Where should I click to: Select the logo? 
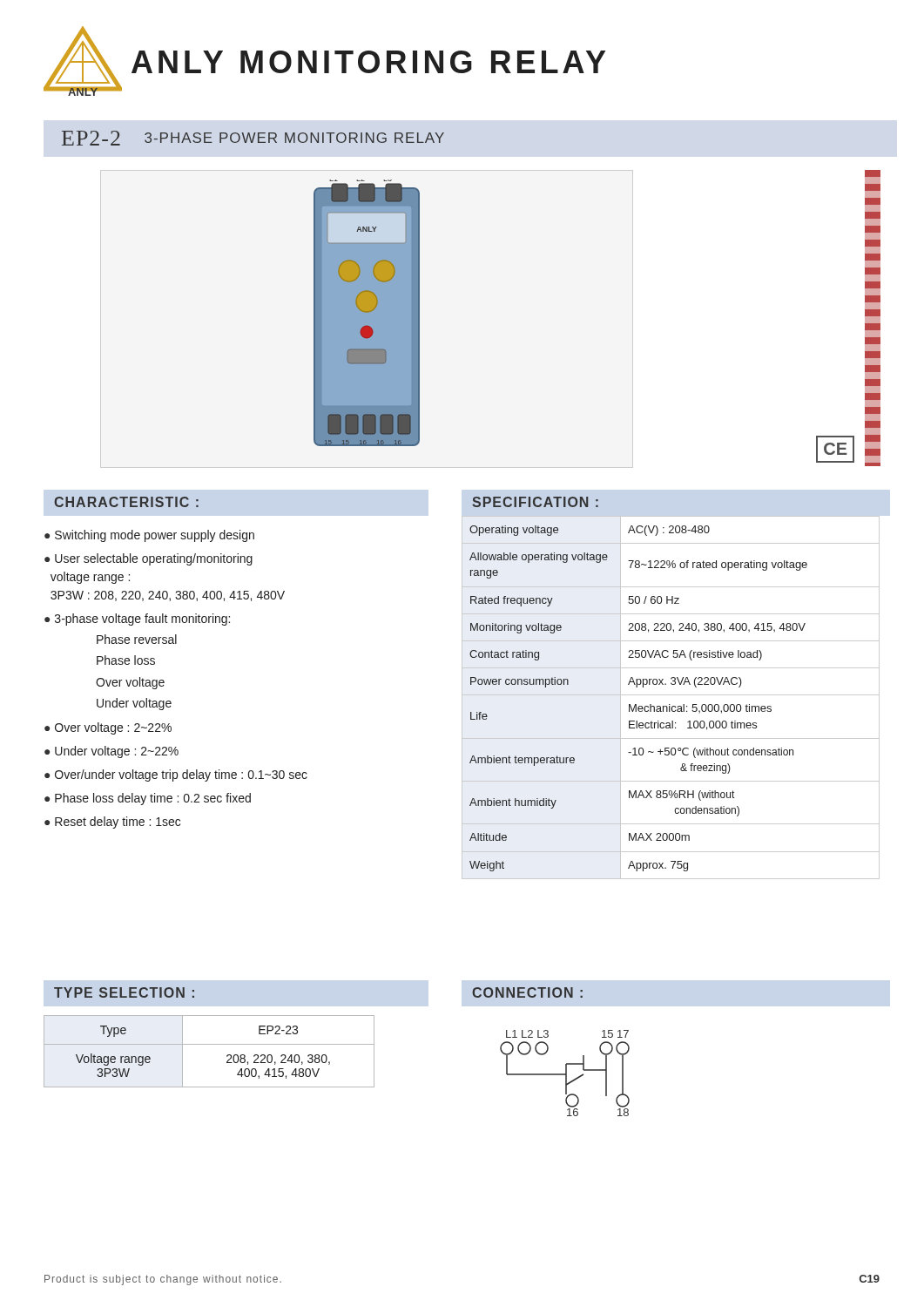pyautogui.click(x=83, y=63)
